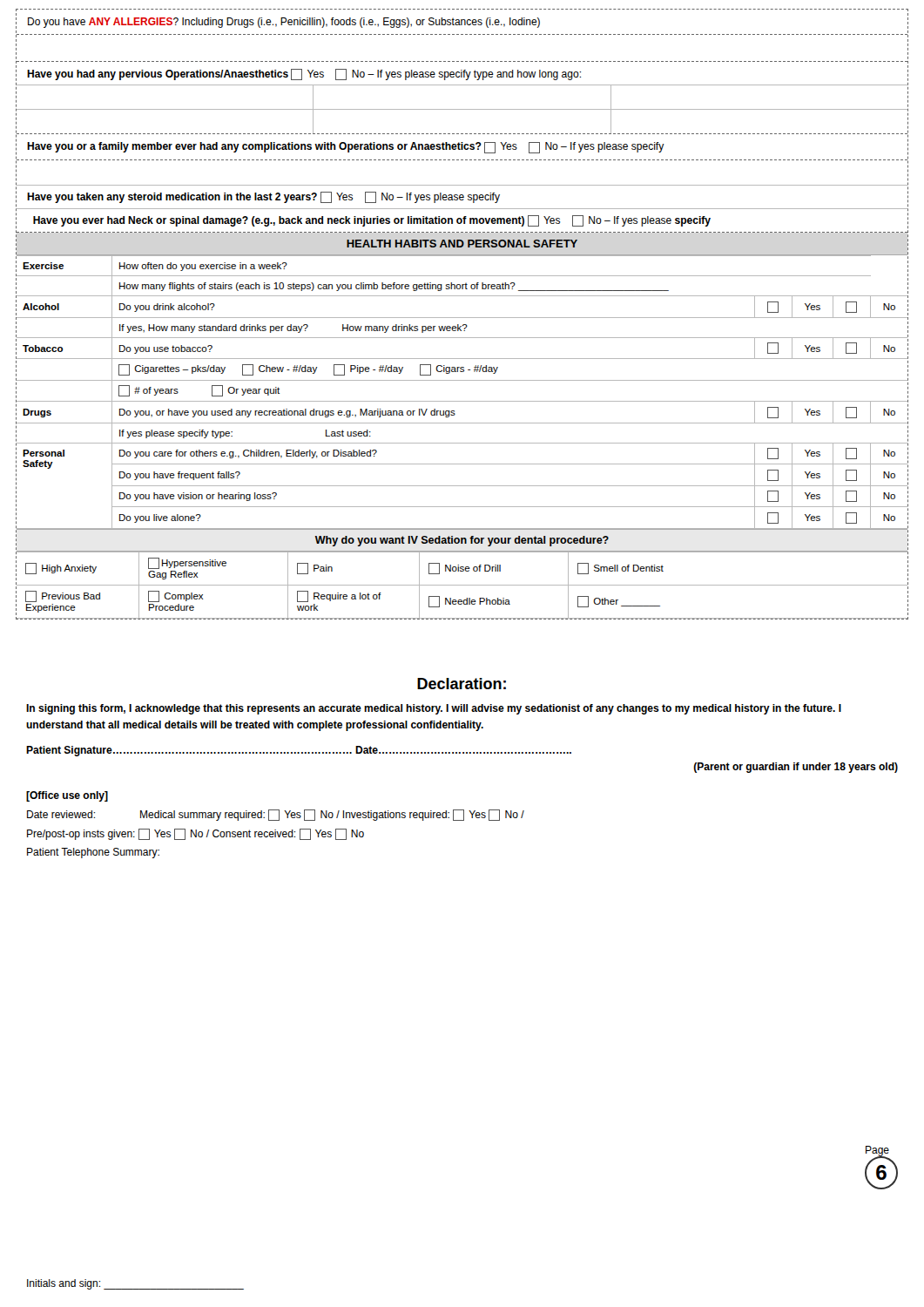The width and height of the screenshot is (924, 1307).
Task: Click on the table containing "Complex Procedure"
Action: pos(462,585)
